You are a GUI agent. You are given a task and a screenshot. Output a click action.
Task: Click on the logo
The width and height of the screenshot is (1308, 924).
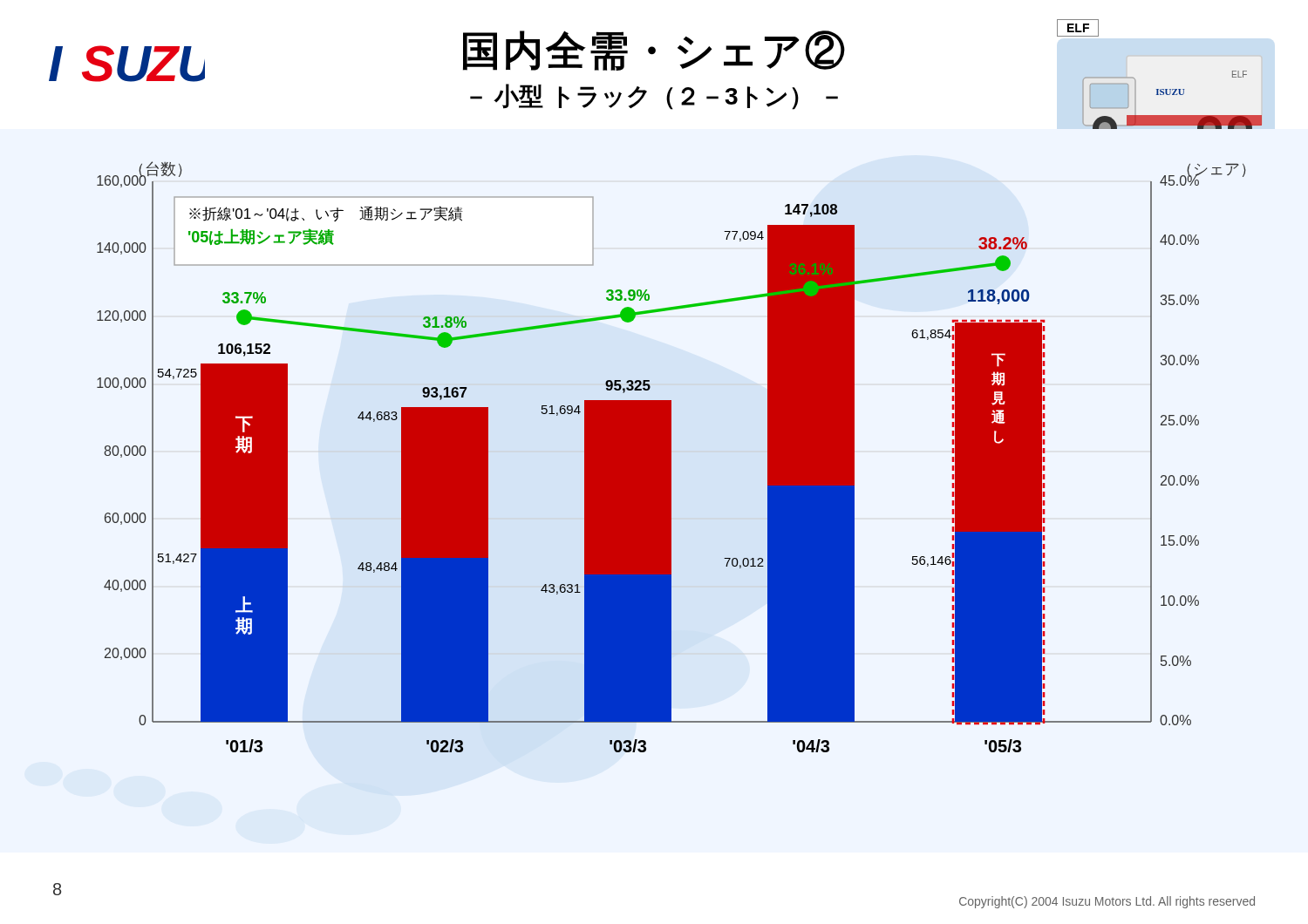(x=126, y=63)
